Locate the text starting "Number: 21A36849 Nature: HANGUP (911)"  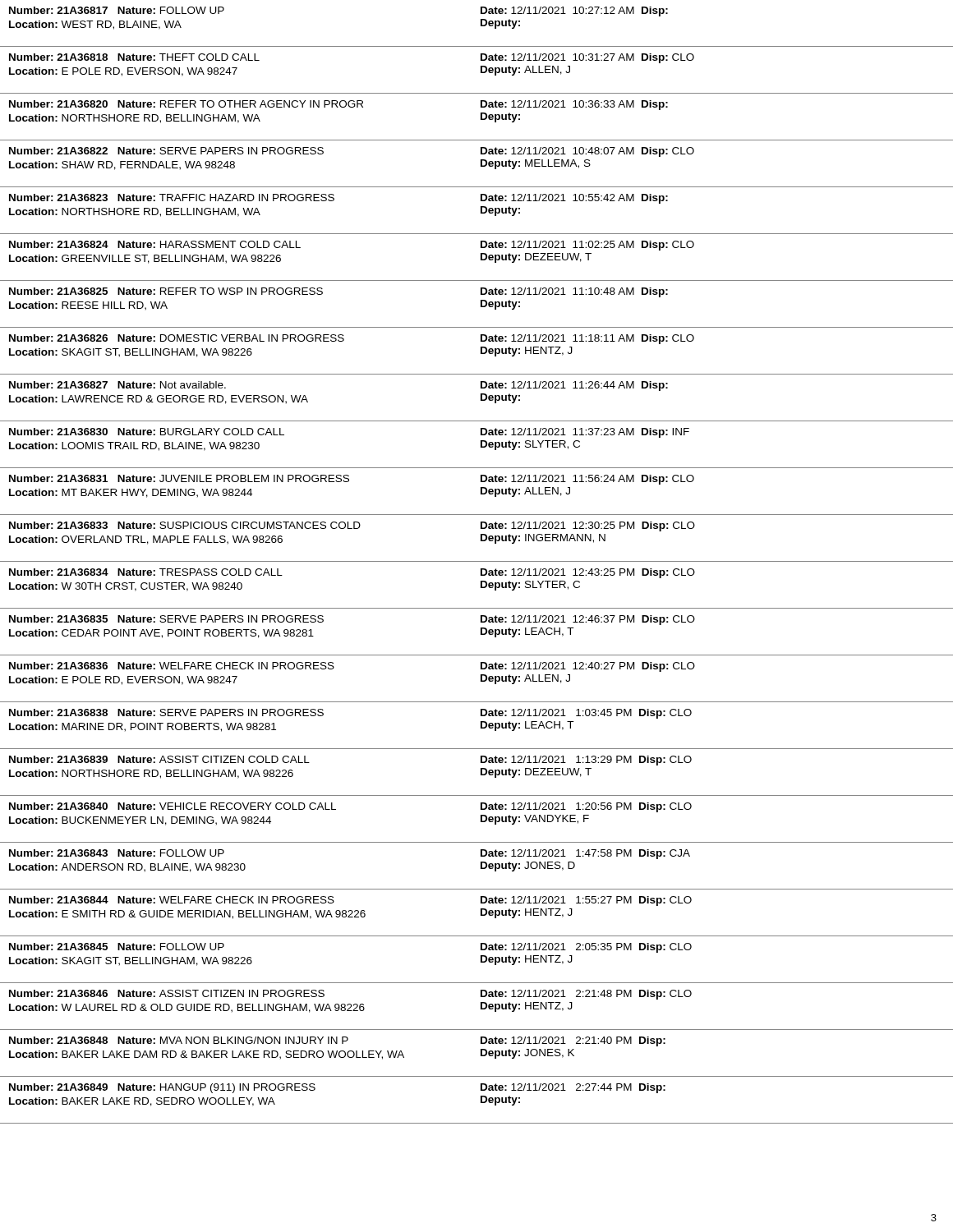point(476,1094)
